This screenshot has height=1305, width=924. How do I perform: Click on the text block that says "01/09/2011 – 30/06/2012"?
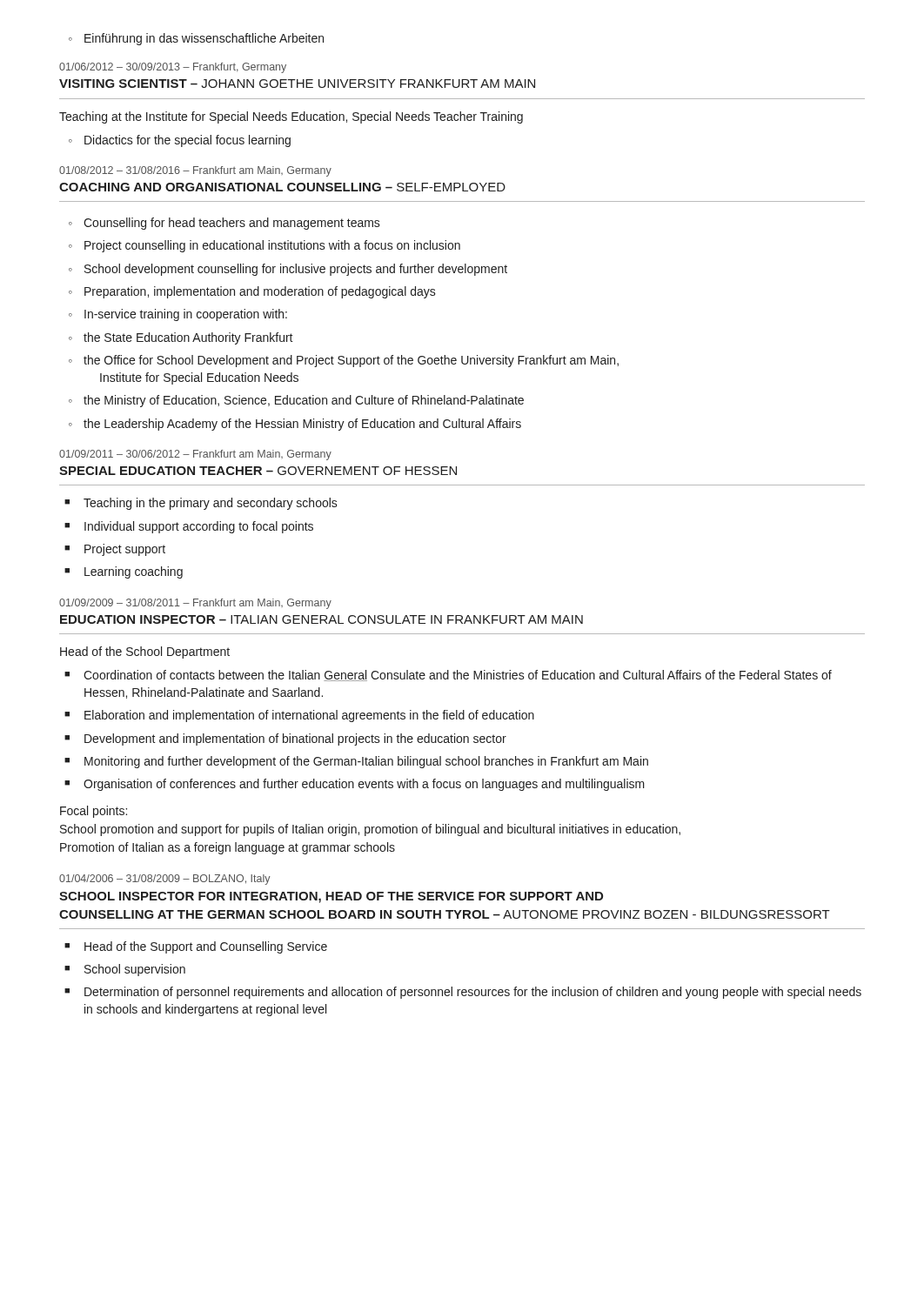point(195,454)
